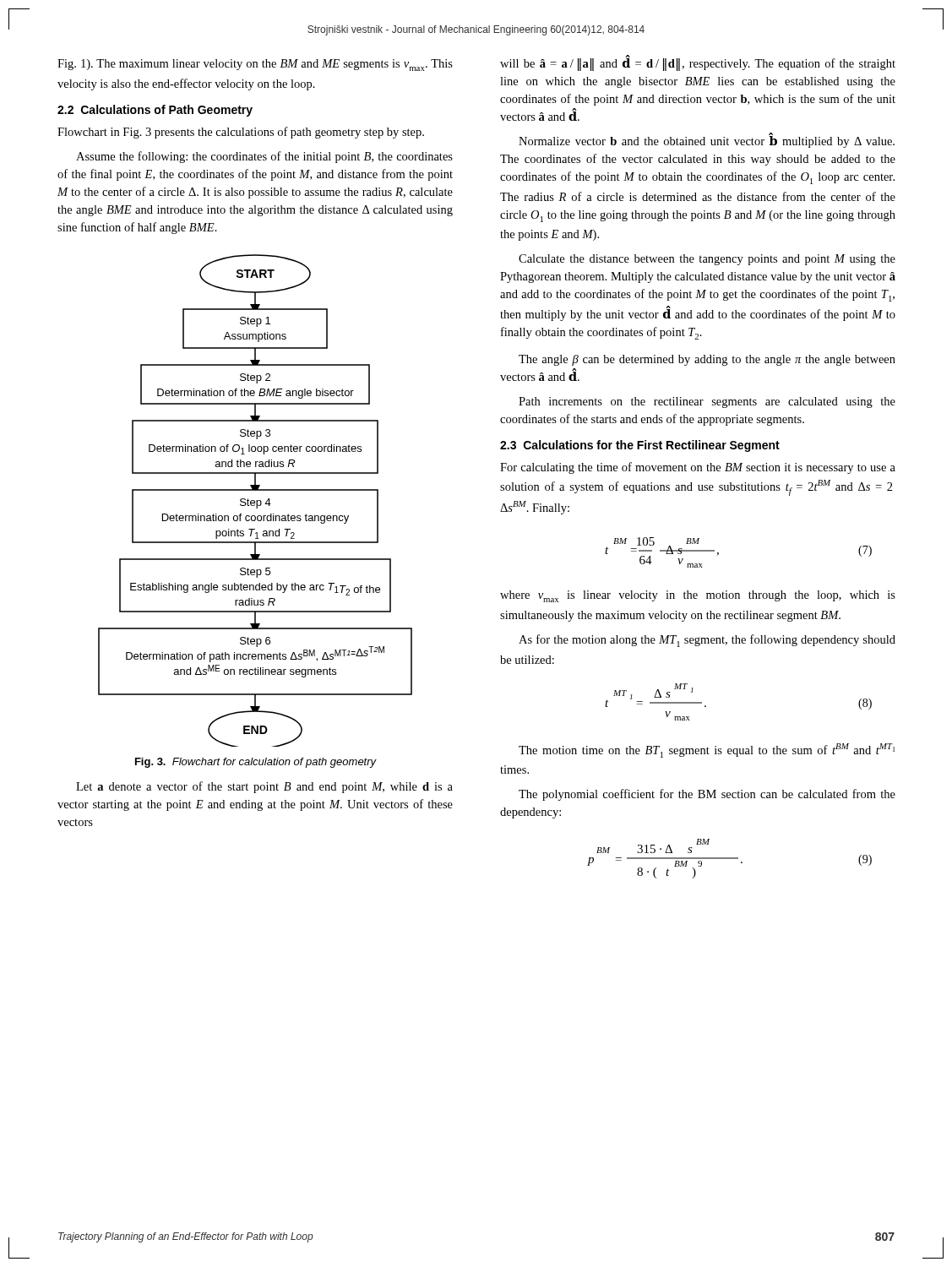Find the section header on this page that starts "2.3 Calculations for the"
The width and height of the screenshot is (952, 1267).
640,445
